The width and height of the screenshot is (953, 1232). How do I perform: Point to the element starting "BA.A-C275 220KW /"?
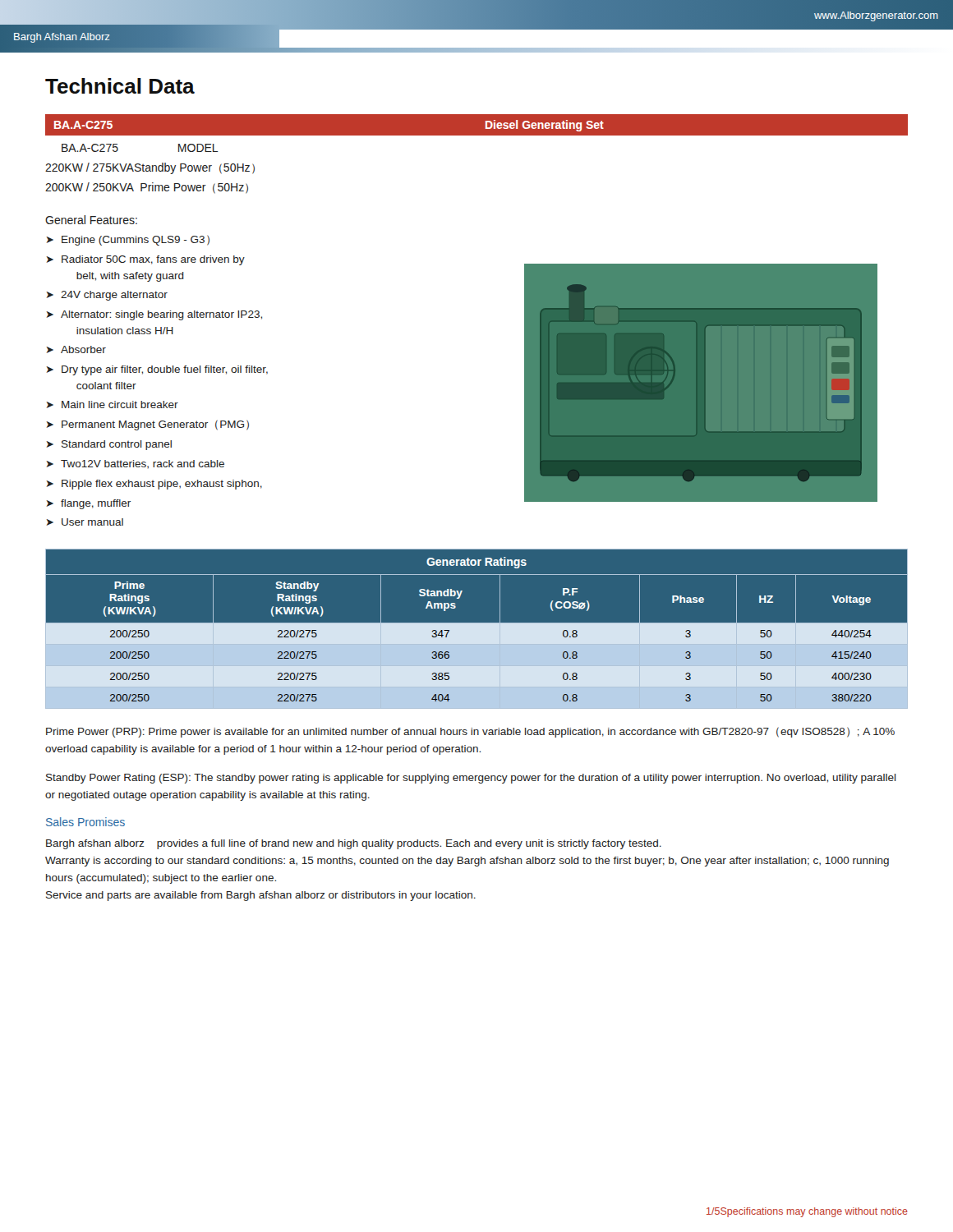pyautogui.click(x=153, y=168)
